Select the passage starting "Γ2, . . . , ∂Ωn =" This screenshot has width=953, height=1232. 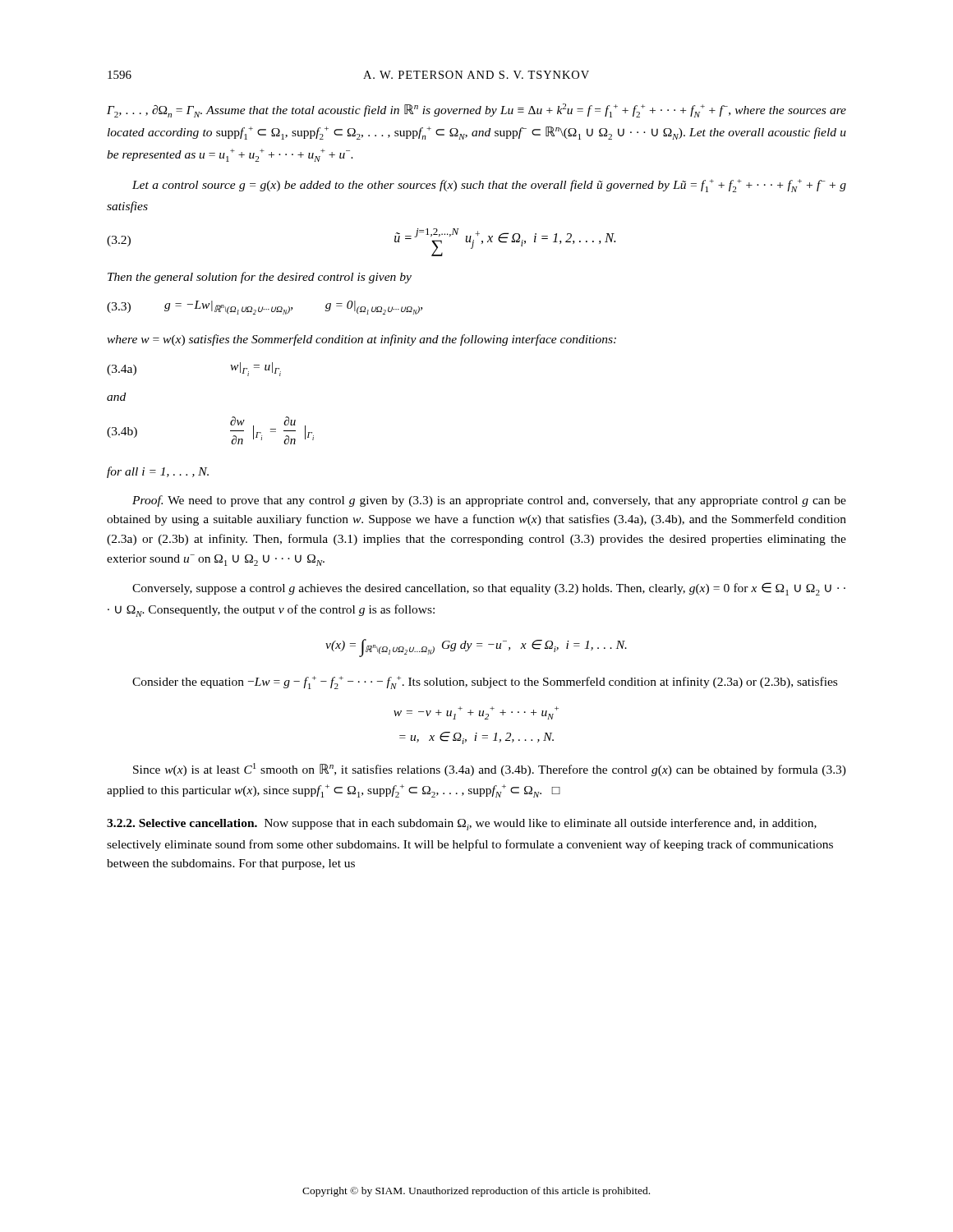[476, 132]
